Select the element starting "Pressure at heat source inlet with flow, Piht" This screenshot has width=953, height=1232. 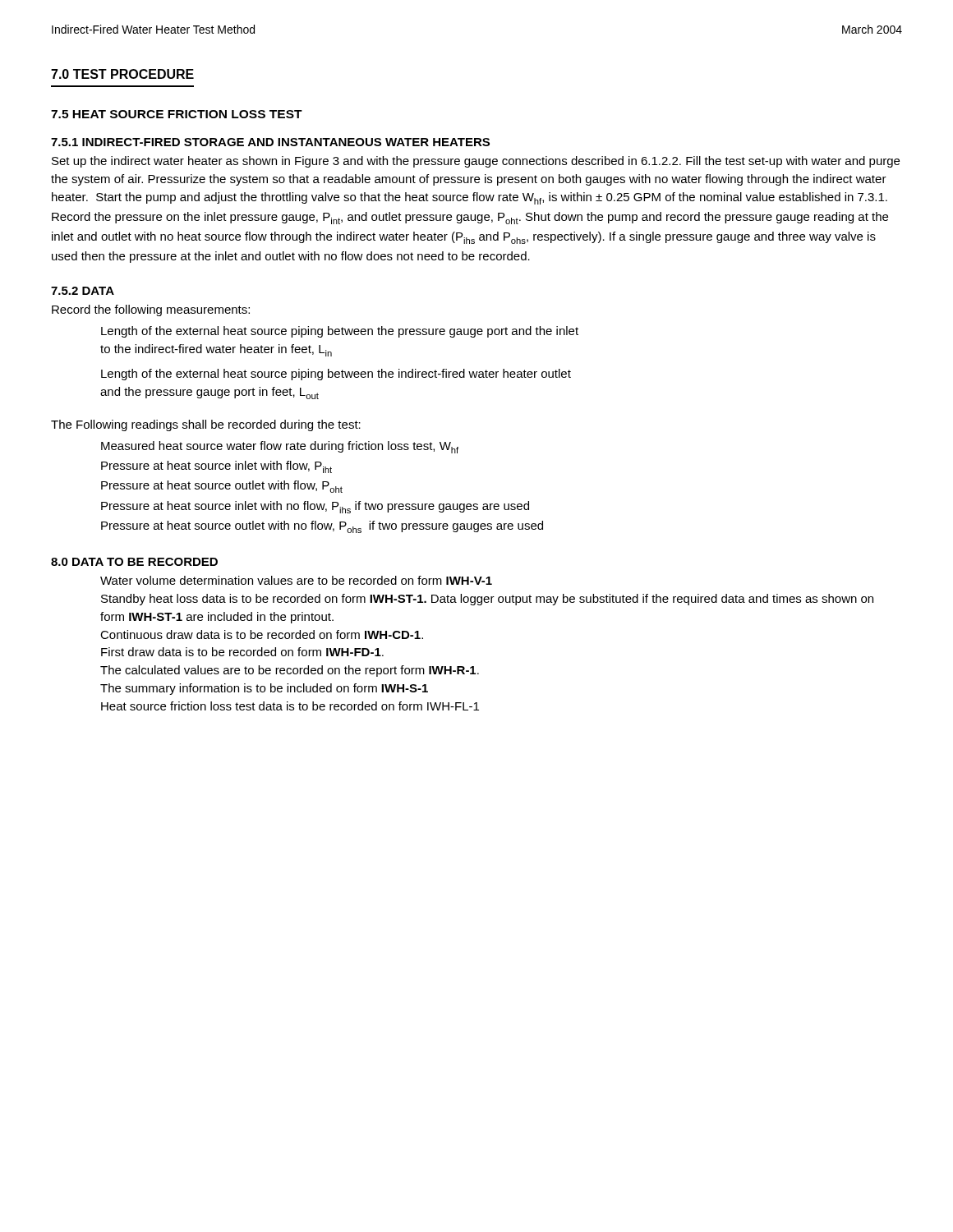point(216,467)
